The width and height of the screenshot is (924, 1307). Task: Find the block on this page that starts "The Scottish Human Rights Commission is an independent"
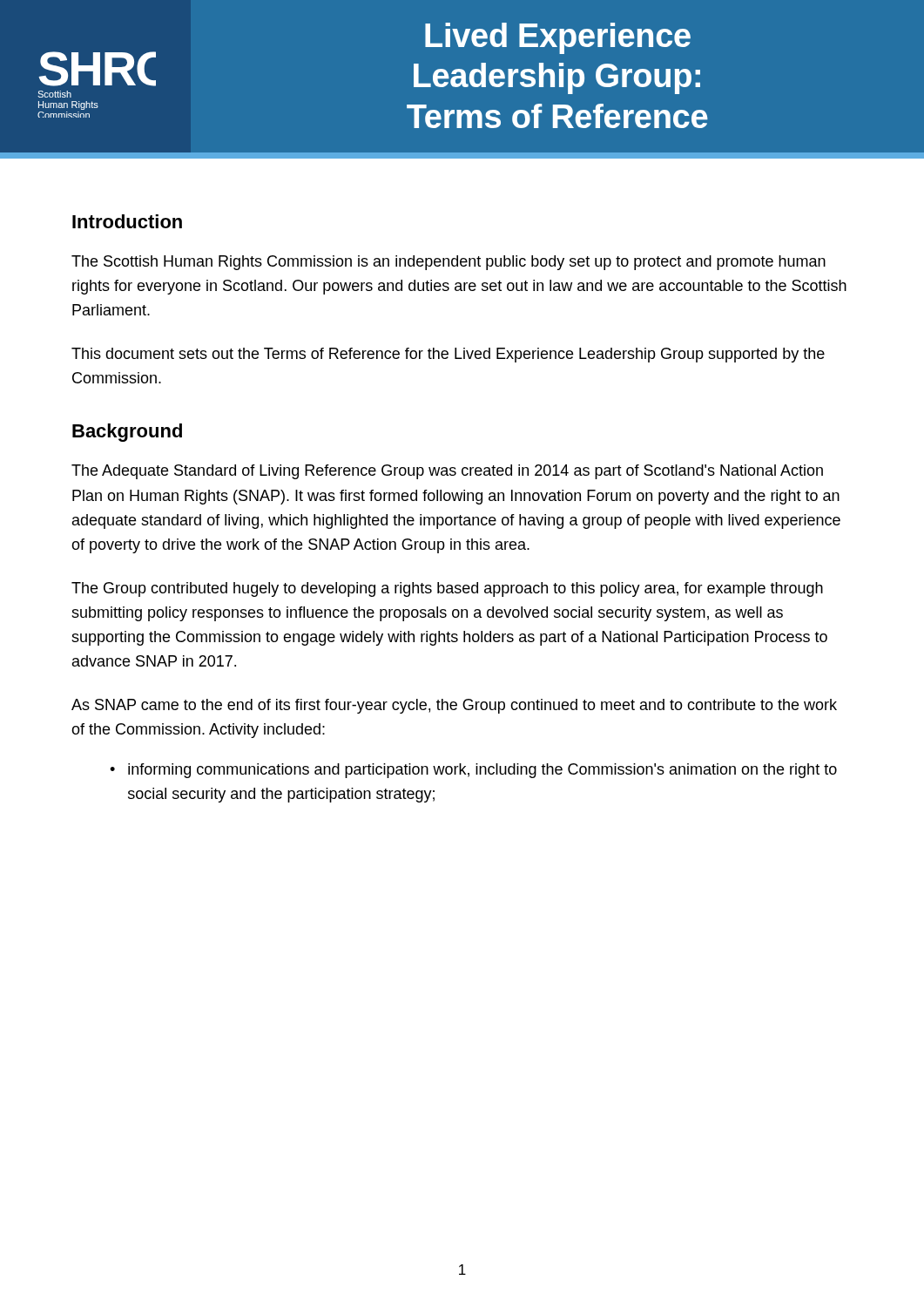pyautogui.click(x=459, y=286)
